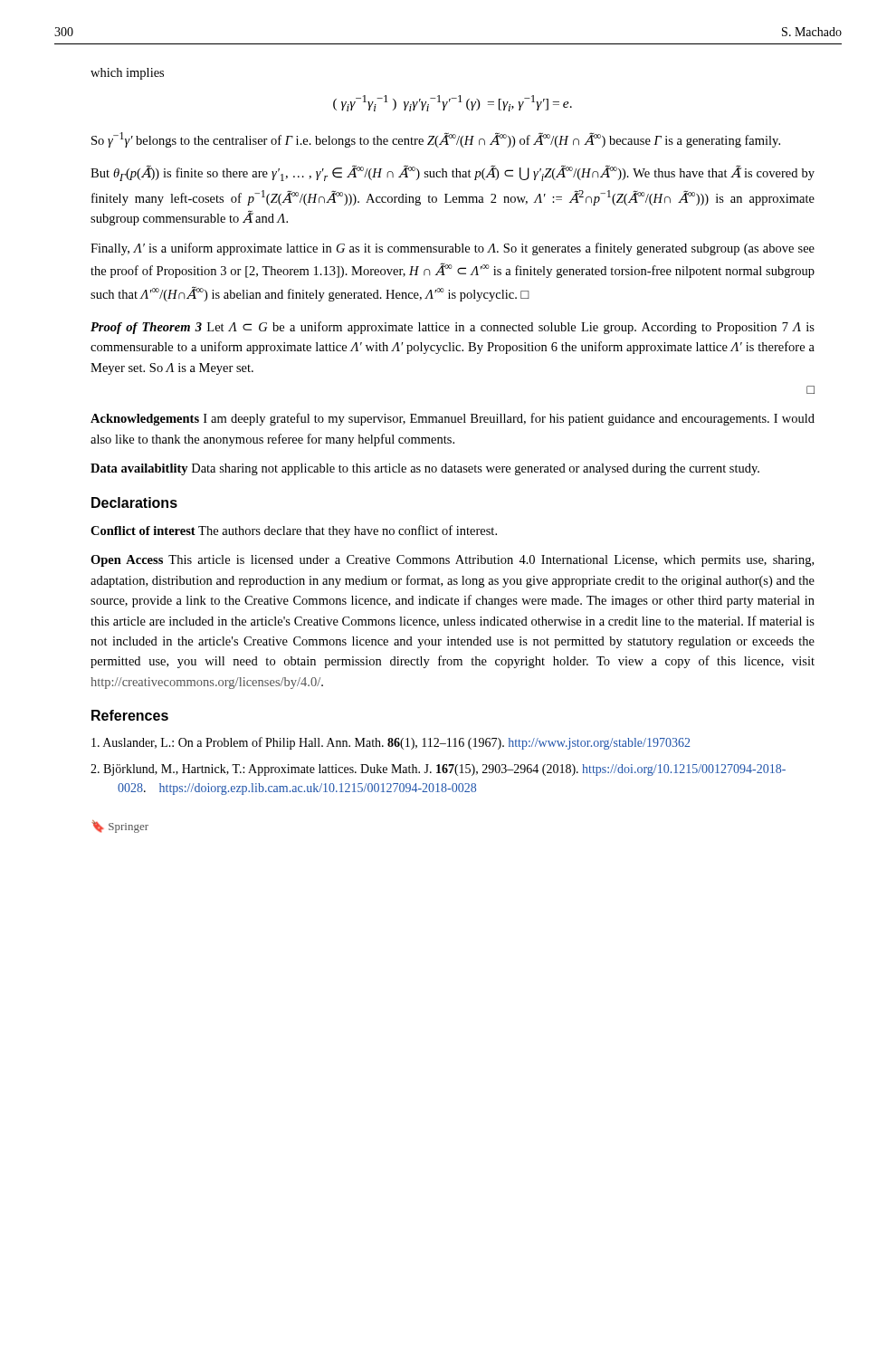
Task: Where is the passage that starts "Finally, Λ′ is a uniform approximate"?
Action: pyautogui.click(x=453, y=271)
